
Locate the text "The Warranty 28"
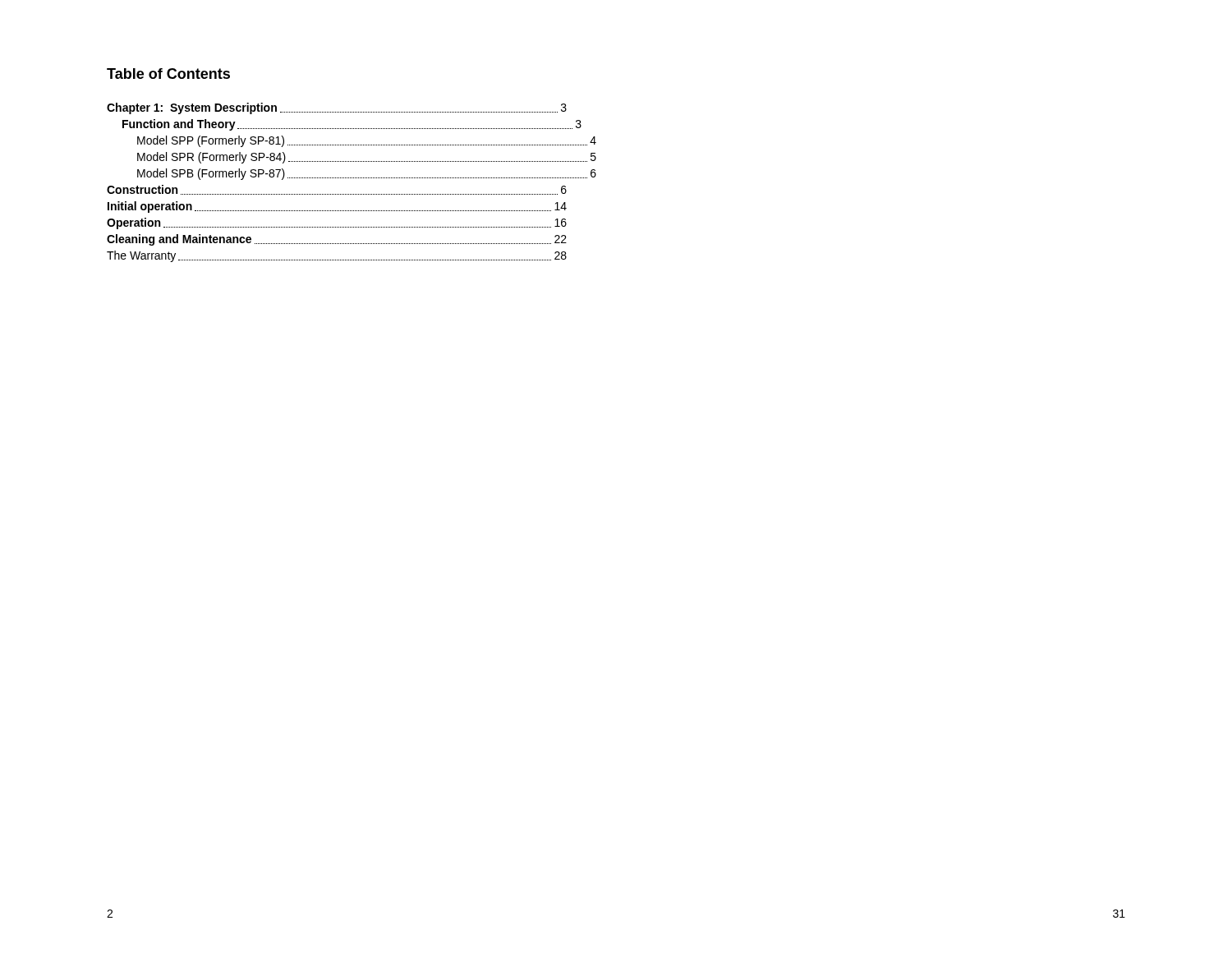337,255
